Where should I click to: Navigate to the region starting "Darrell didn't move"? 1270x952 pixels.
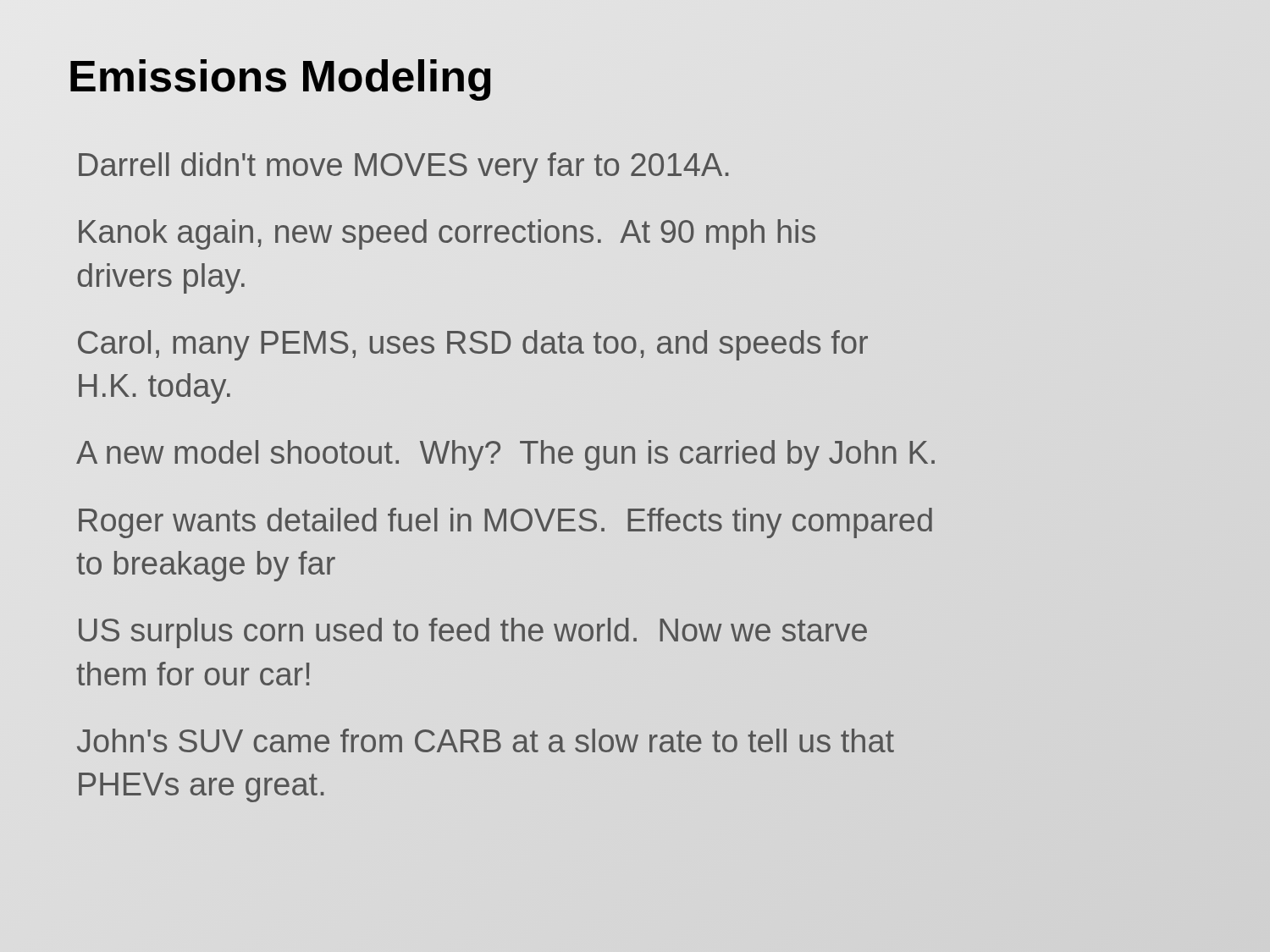click(x=404, y=165)
